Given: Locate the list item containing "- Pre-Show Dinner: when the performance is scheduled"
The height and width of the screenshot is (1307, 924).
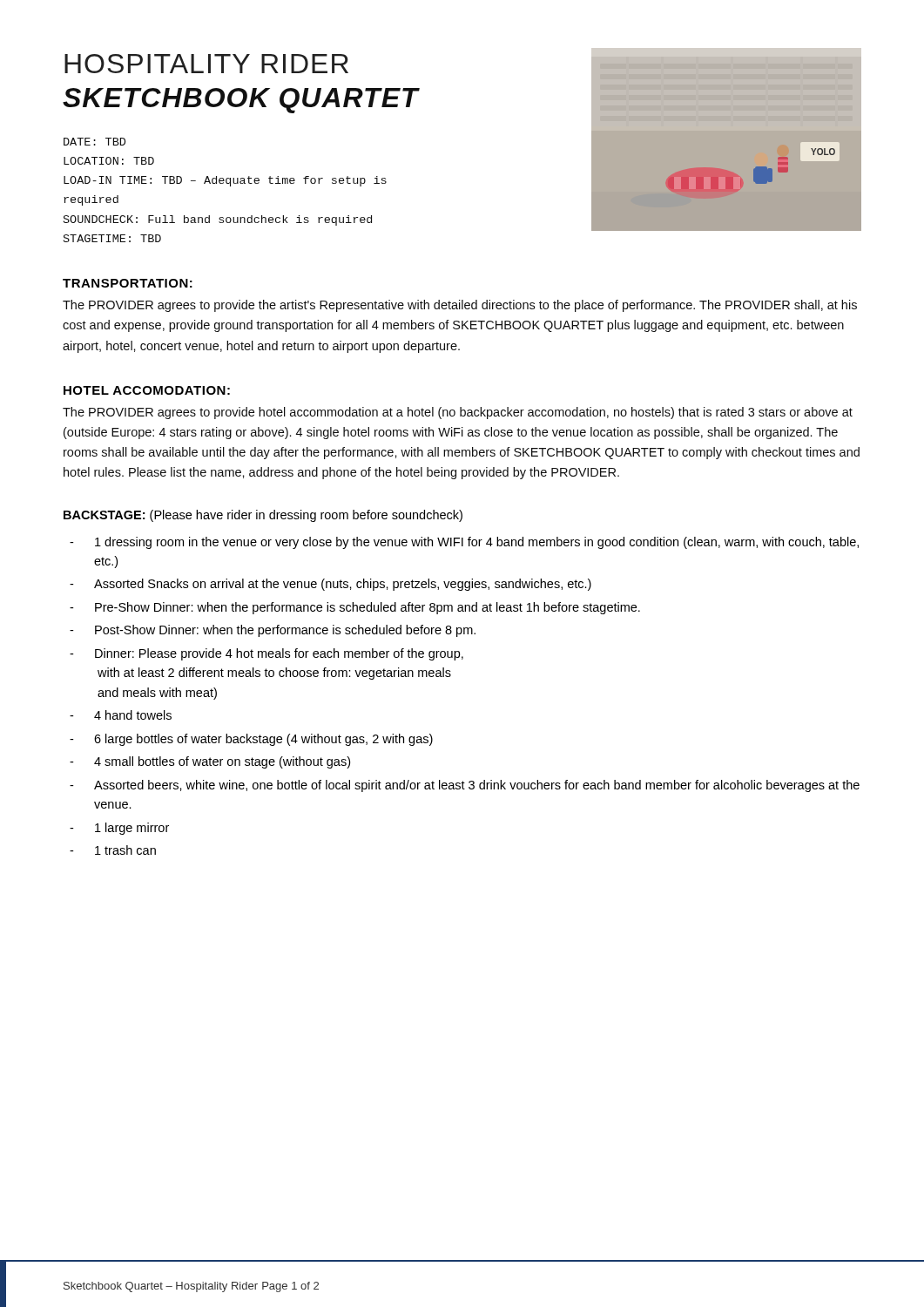Looking at the screenshot, I should (x=462, y=607).
